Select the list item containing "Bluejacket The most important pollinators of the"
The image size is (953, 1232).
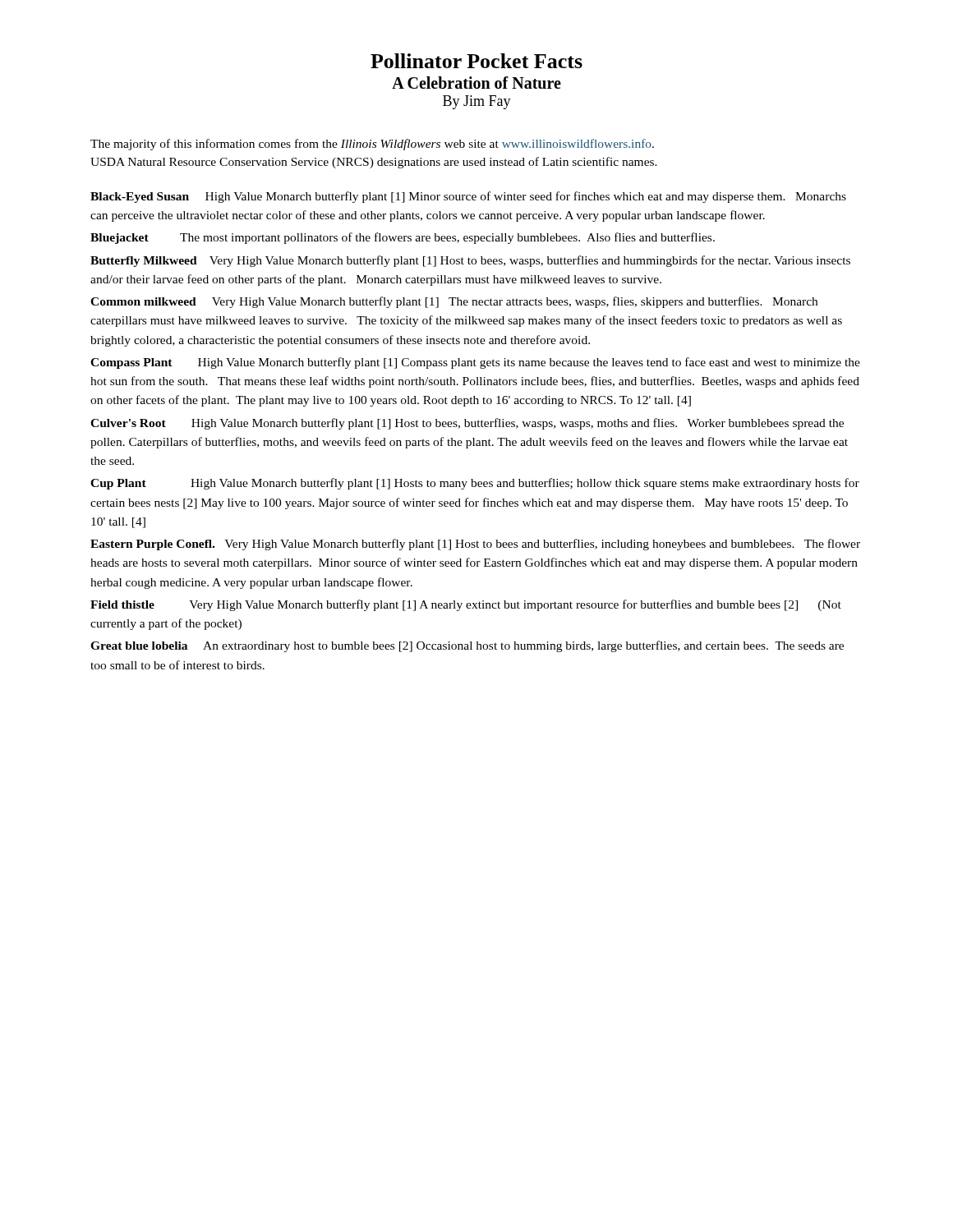pos(403,237)
